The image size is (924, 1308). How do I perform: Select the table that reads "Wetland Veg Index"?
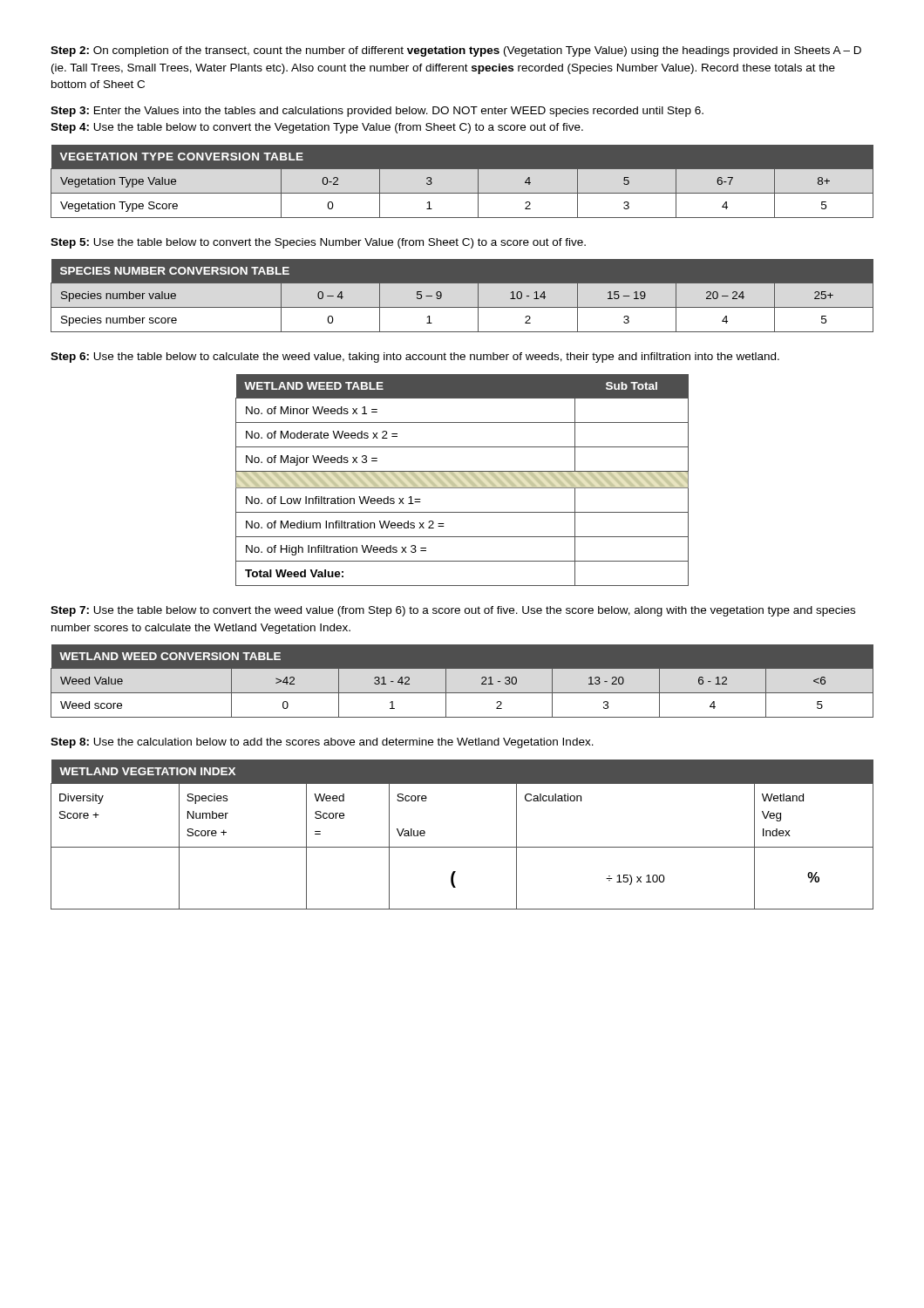[x=462, y=835]
